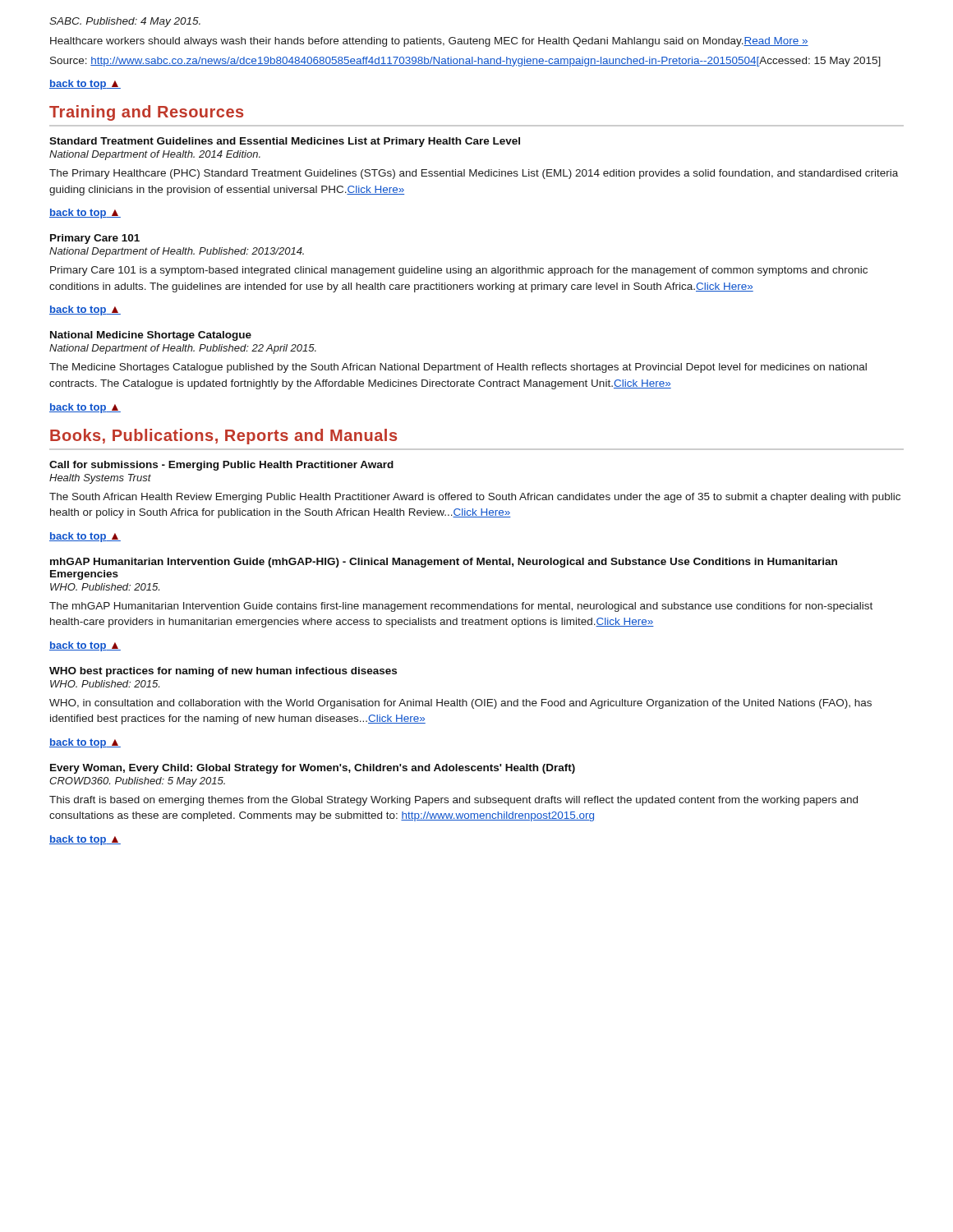This screenshot has width=953, height=1232.
Task: Find the text block that reads "National Medicine Shortage"
Action: [476, 360]
